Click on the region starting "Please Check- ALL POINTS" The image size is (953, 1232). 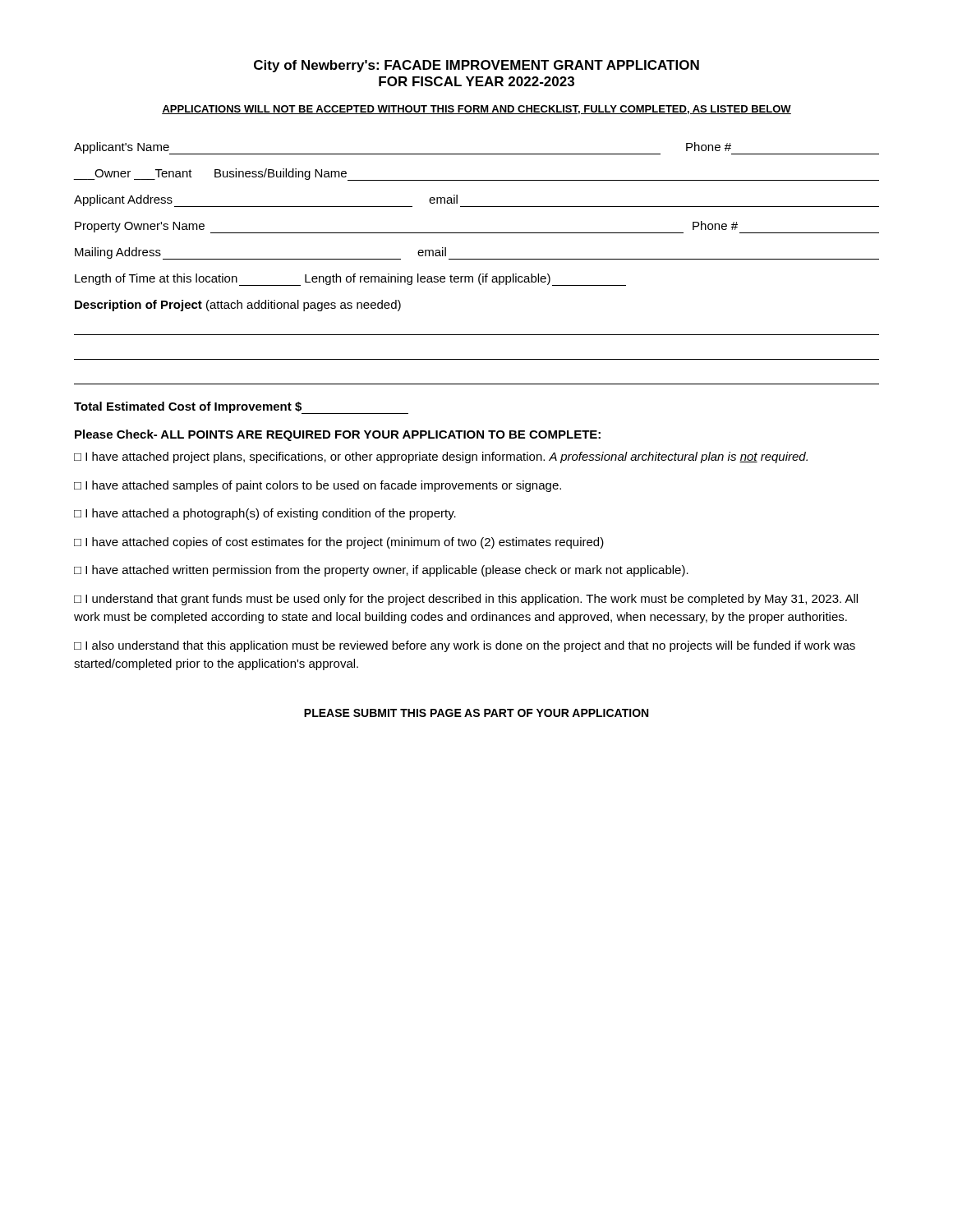pos(338,434)
